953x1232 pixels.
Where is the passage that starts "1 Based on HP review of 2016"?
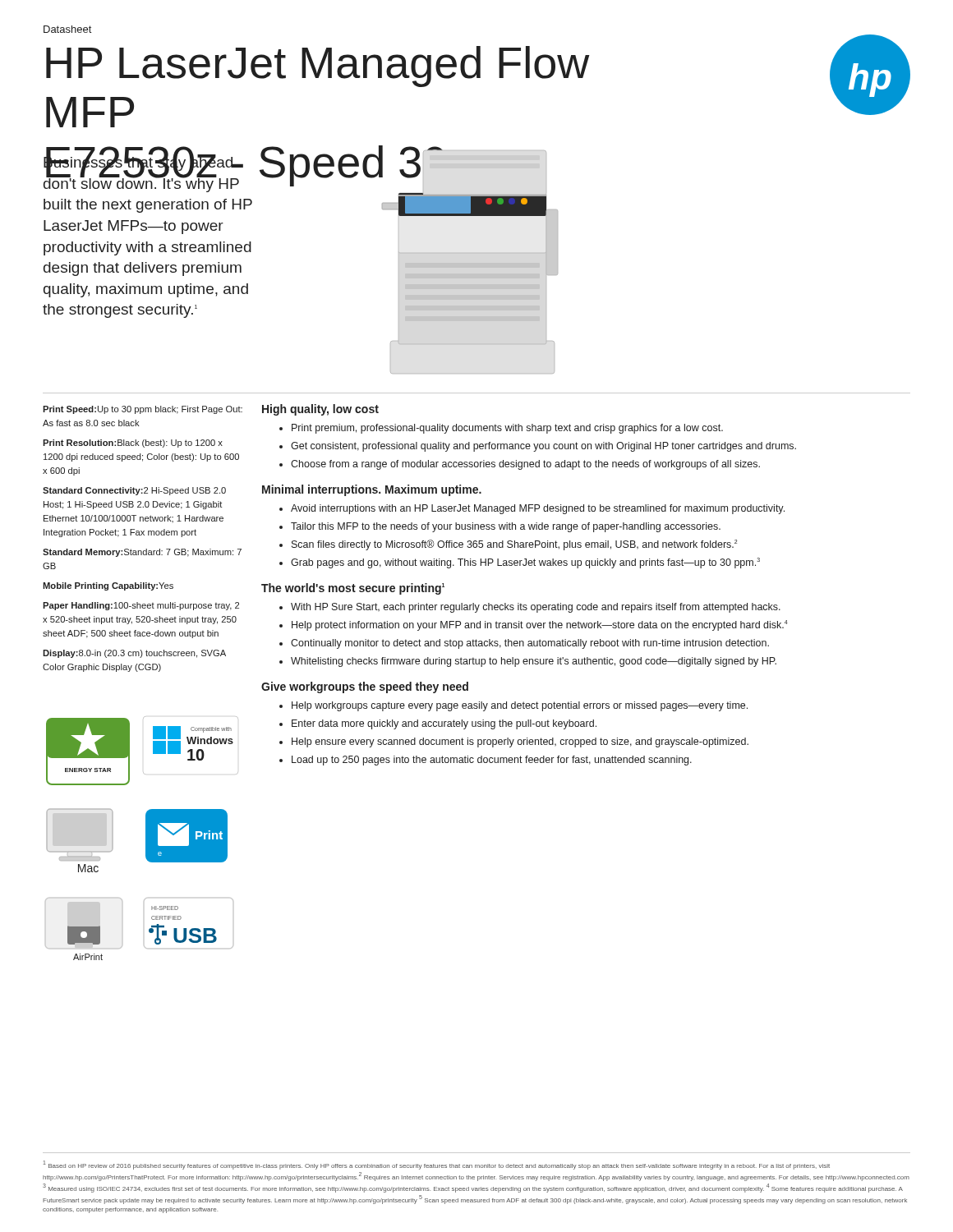pyautogui.click(x=476, y=1186)
